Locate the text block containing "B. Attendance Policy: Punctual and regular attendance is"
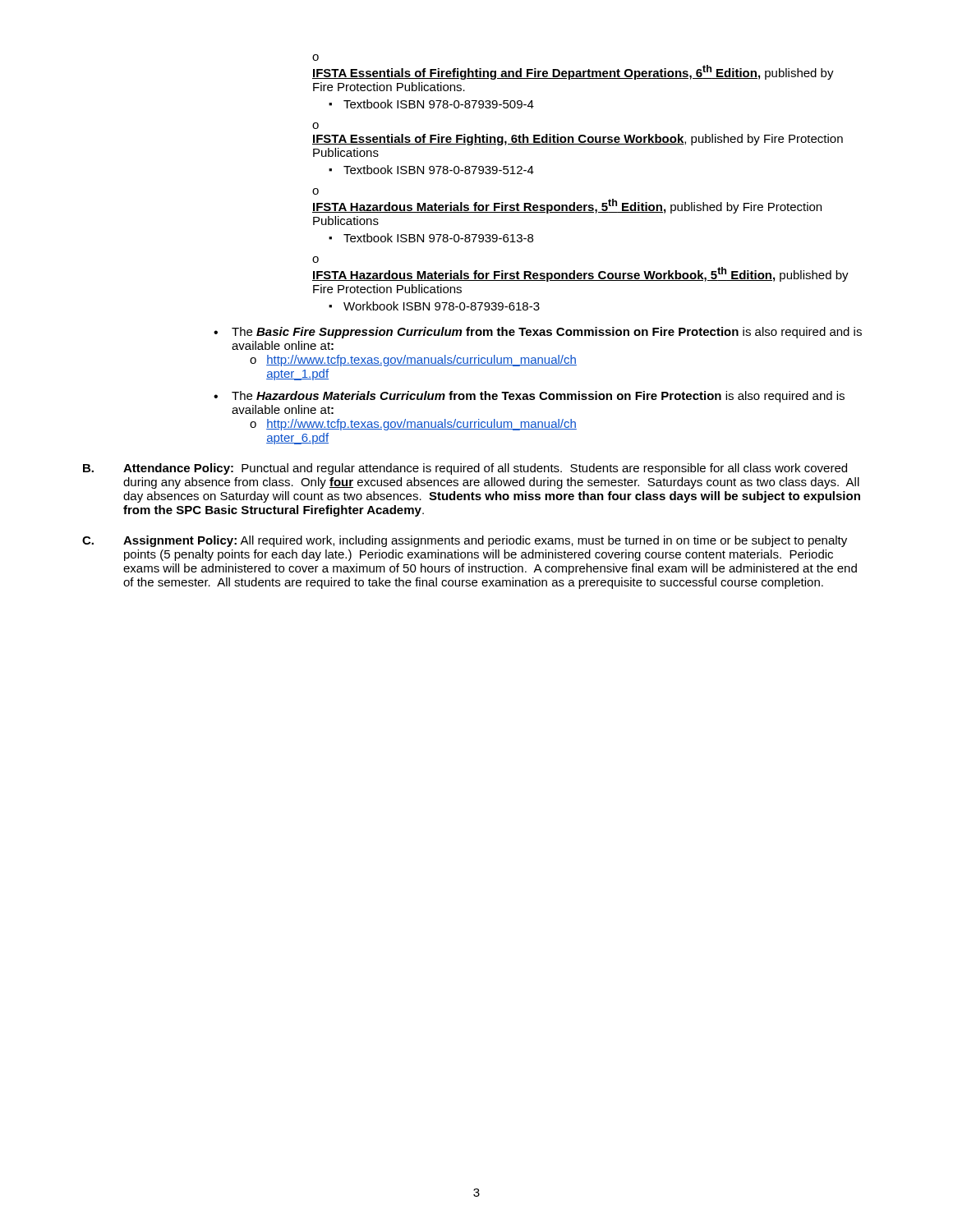Viewport: 953px width, 1232px height. [x=476, y=489]
